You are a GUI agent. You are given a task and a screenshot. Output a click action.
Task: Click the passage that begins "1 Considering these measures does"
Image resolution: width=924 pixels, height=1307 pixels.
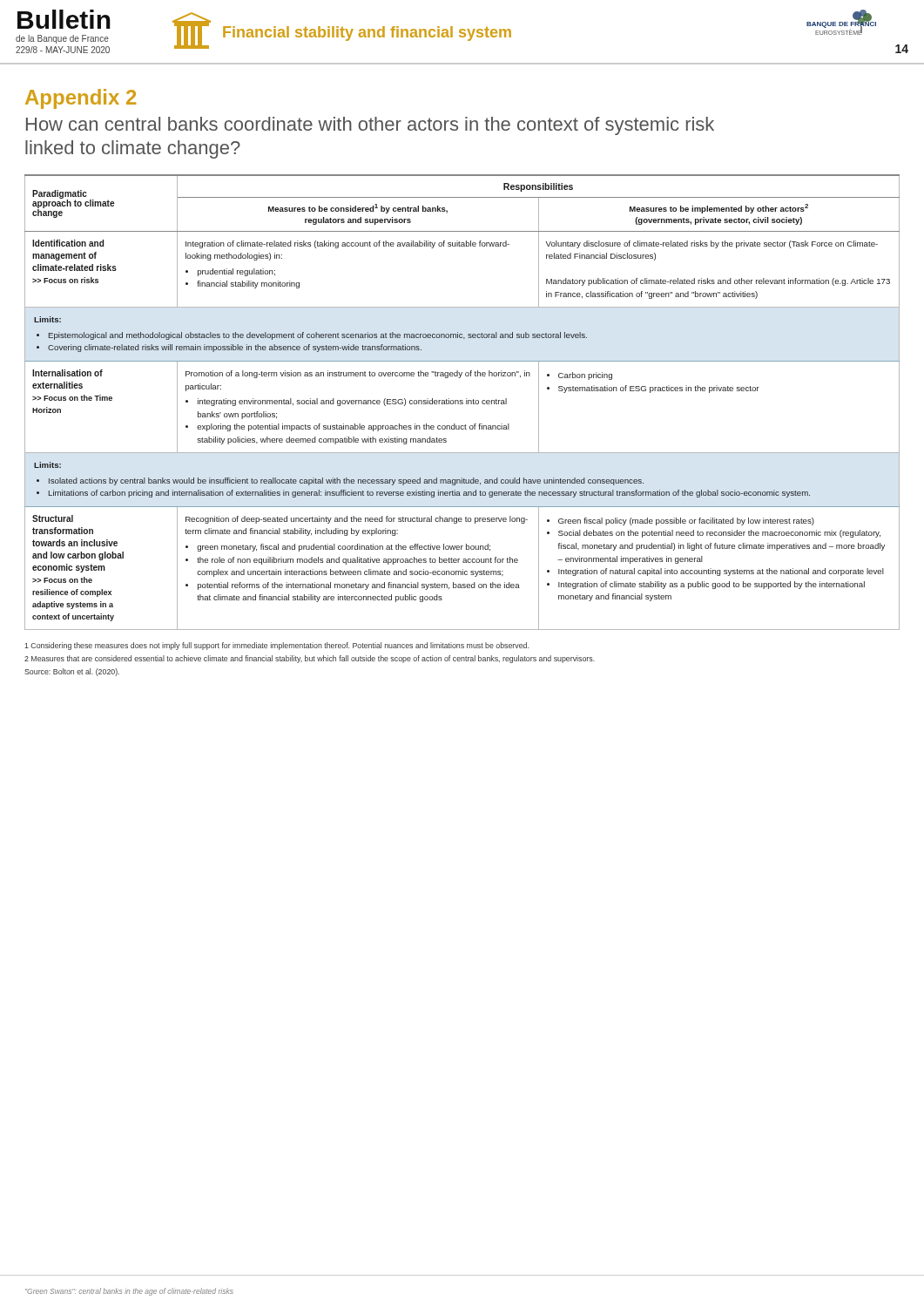click(462, 659)
